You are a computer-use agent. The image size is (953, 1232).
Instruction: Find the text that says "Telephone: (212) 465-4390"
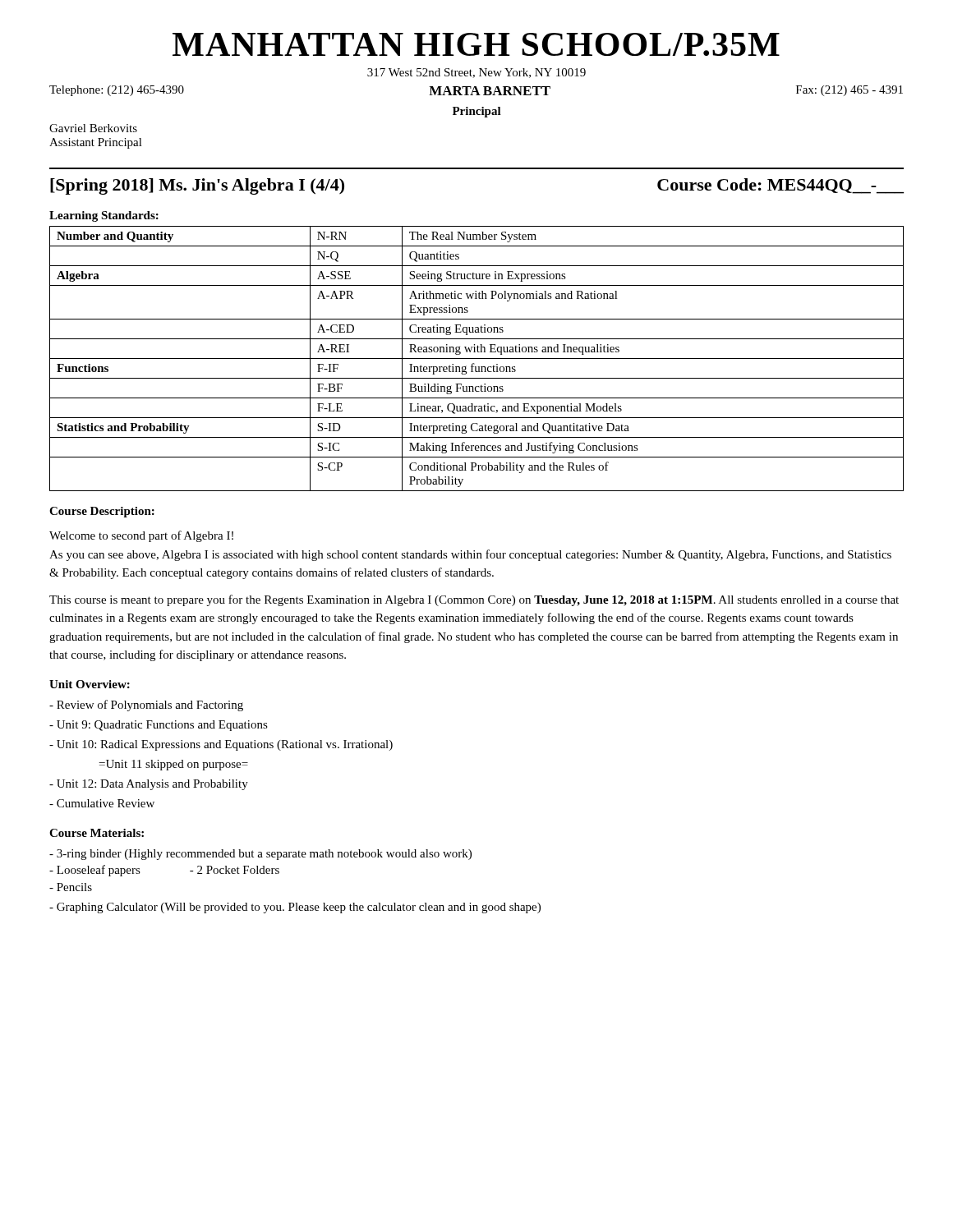(x=117, y=90)
